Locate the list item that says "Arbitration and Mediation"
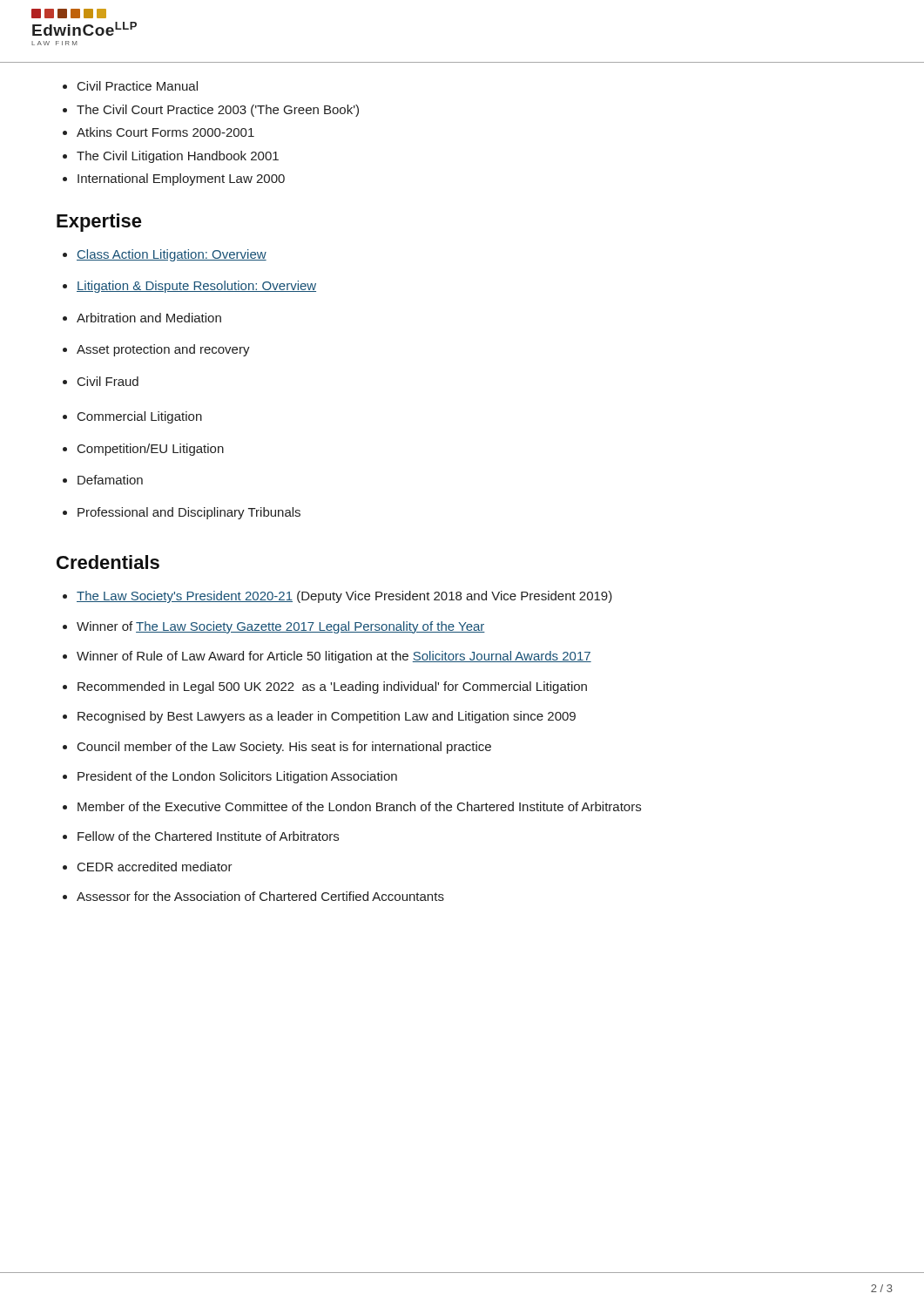The width and height of the screenshot is (924, 1307). pos(149,317)
